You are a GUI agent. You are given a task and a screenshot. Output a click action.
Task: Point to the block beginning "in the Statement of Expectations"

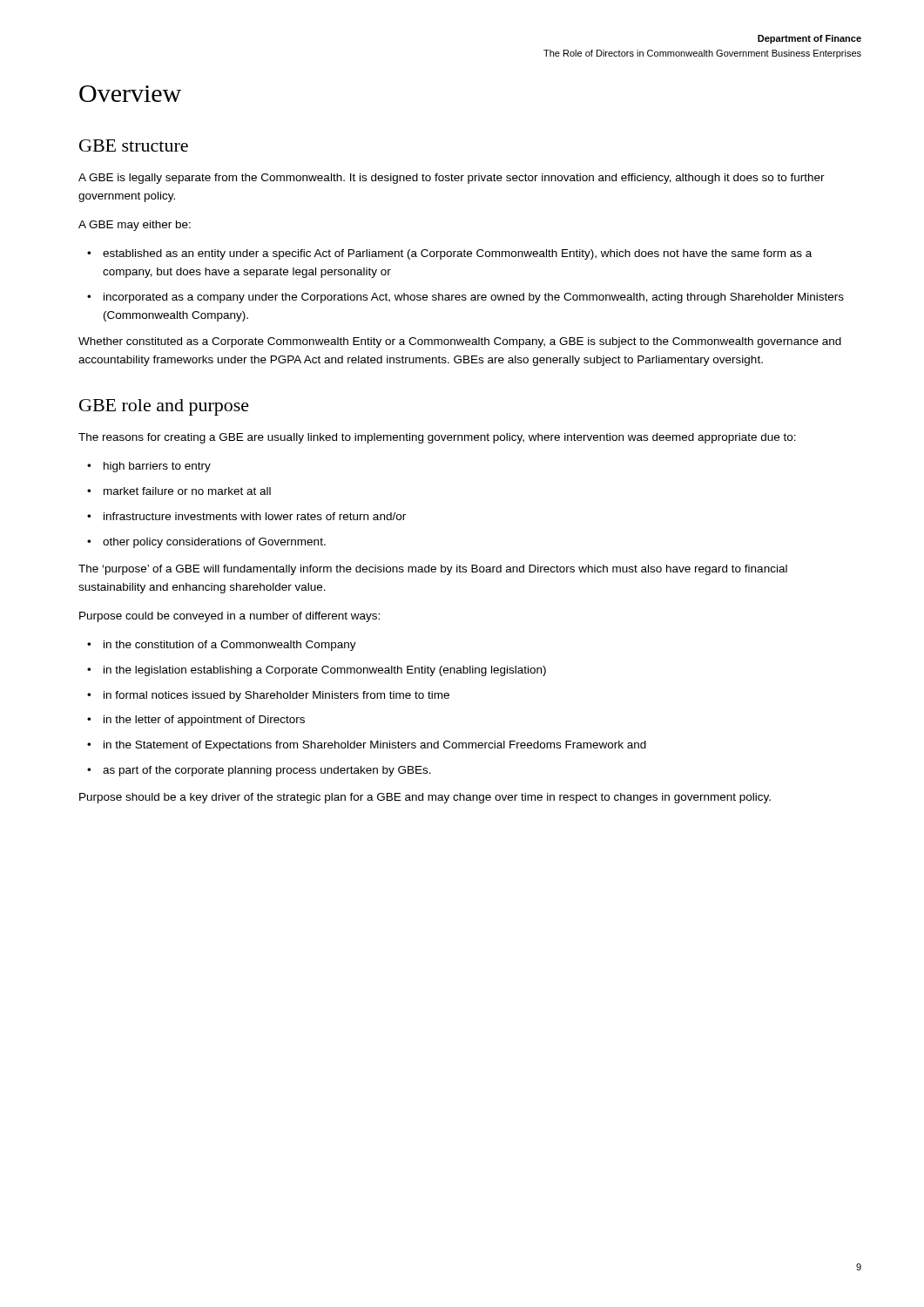click(x=375, y=745)
